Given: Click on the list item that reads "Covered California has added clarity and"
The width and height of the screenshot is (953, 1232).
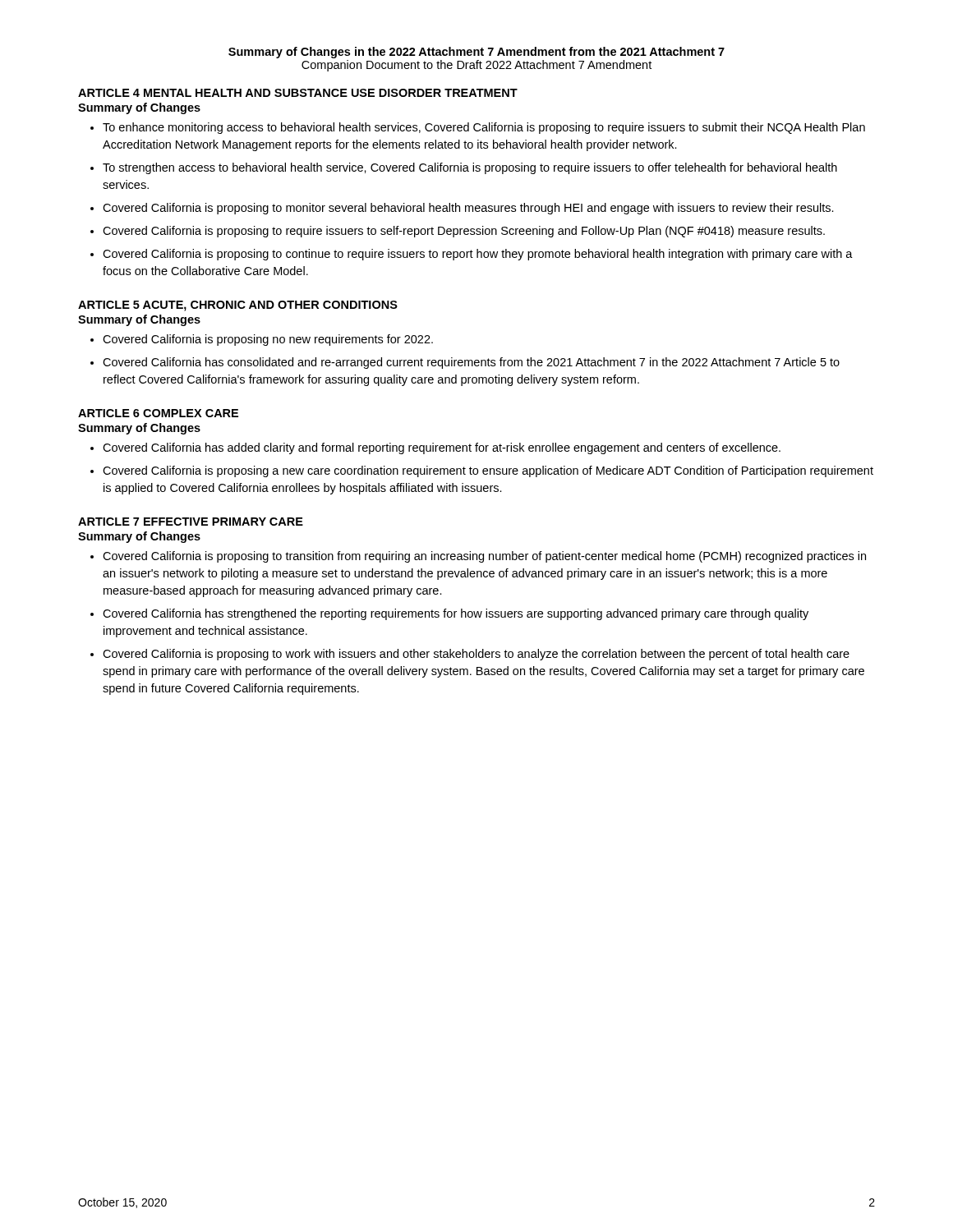Looking at the screenshot, I should [x=442, y=448].
